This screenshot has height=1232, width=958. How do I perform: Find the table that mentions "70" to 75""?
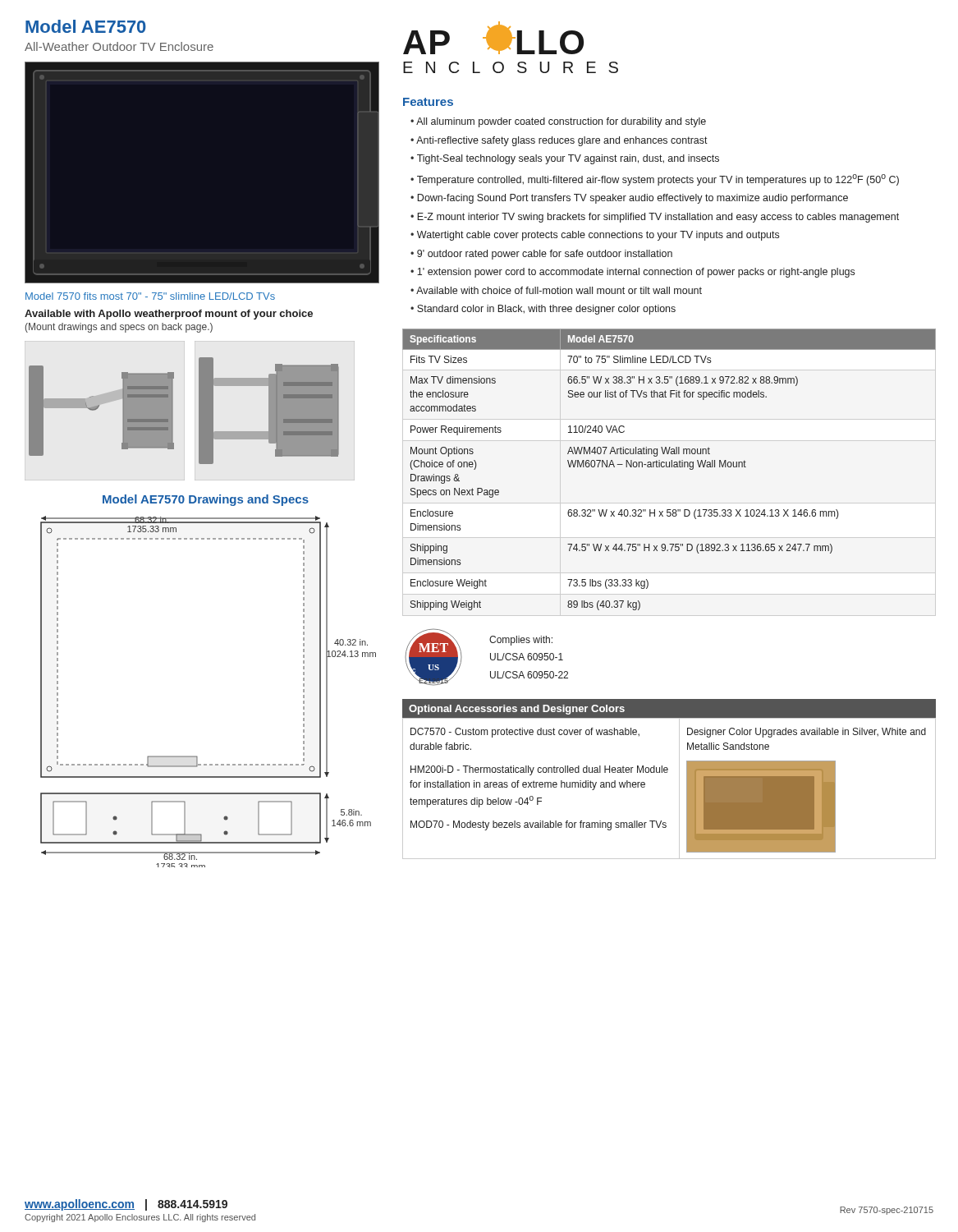pos(669,472)
